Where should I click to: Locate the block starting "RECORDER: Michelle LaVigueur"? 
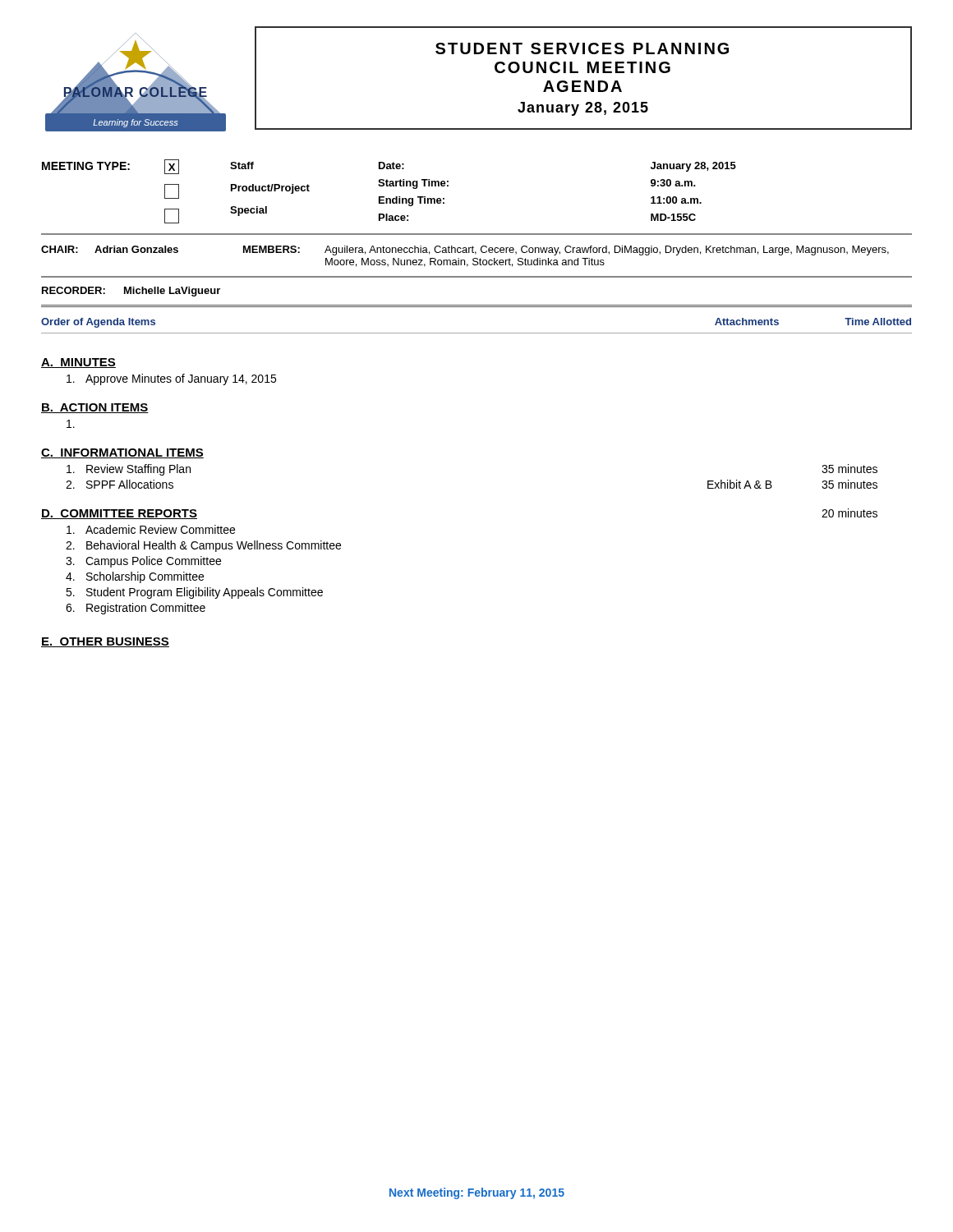point(131,292)
